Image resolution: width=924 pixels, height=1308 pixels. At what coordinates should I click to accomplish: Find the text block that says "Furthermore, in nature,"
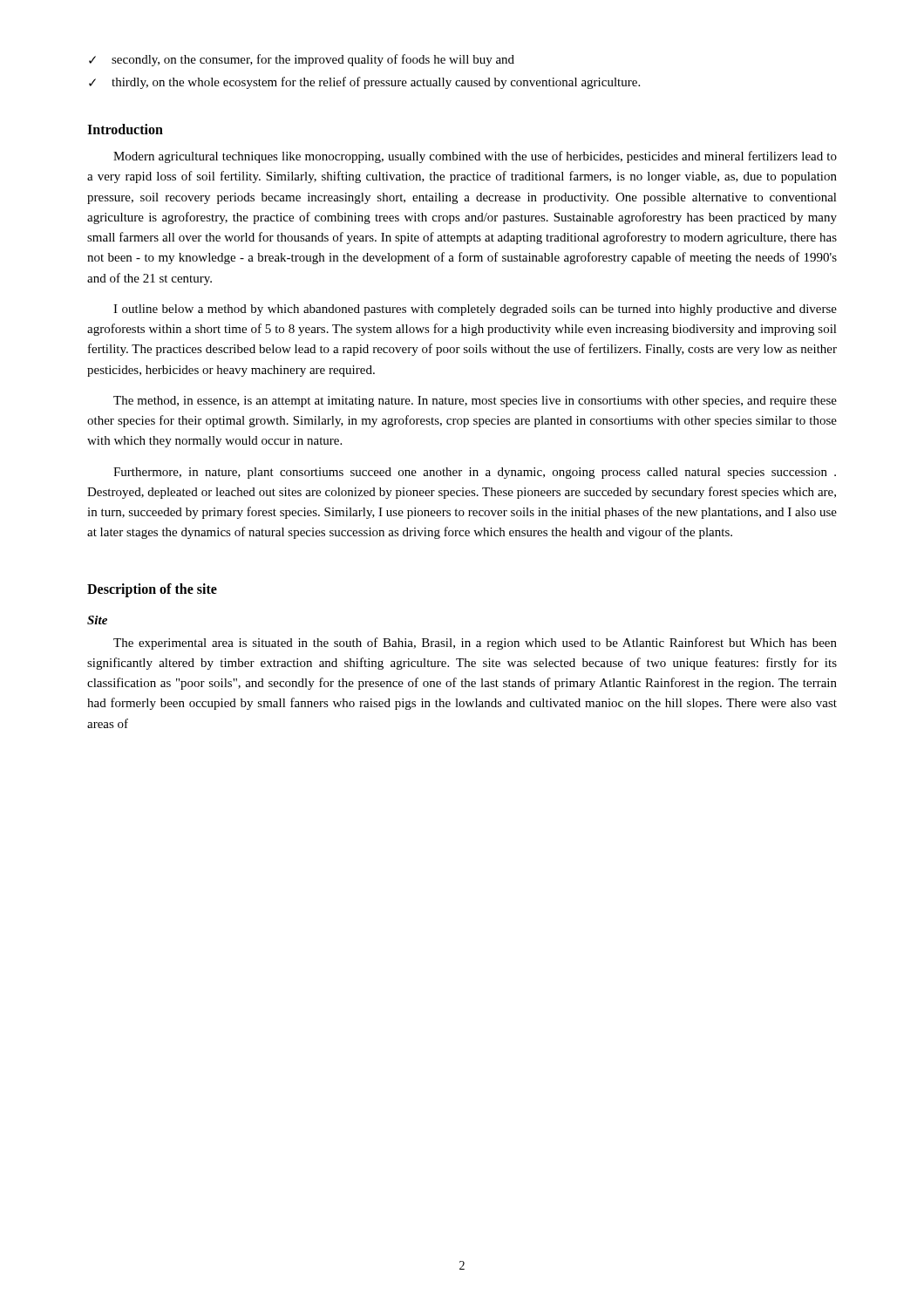point(462,502)
